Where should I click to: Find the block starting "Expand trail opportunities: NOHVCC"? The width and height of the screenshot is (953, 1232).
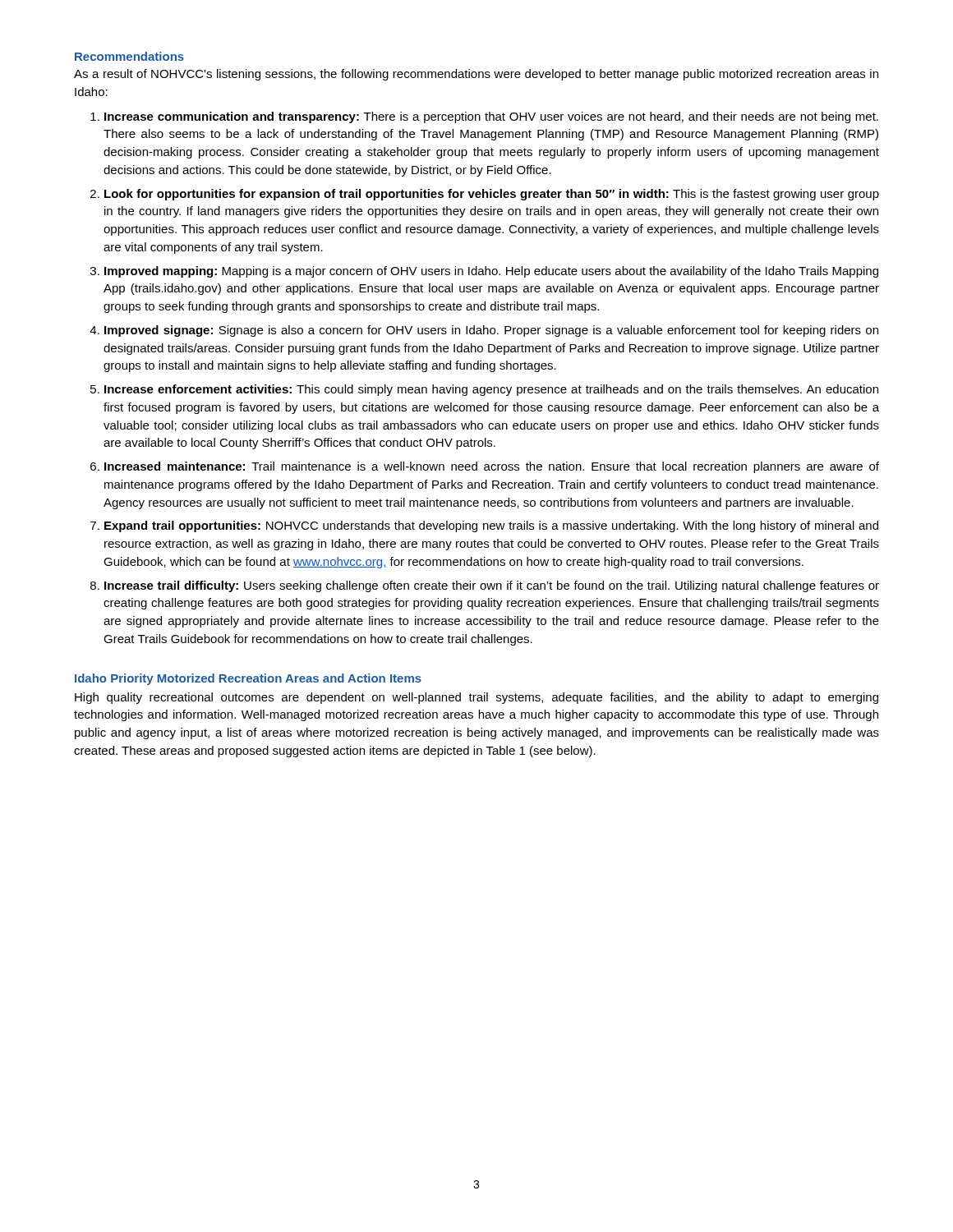tap(491, 543)
